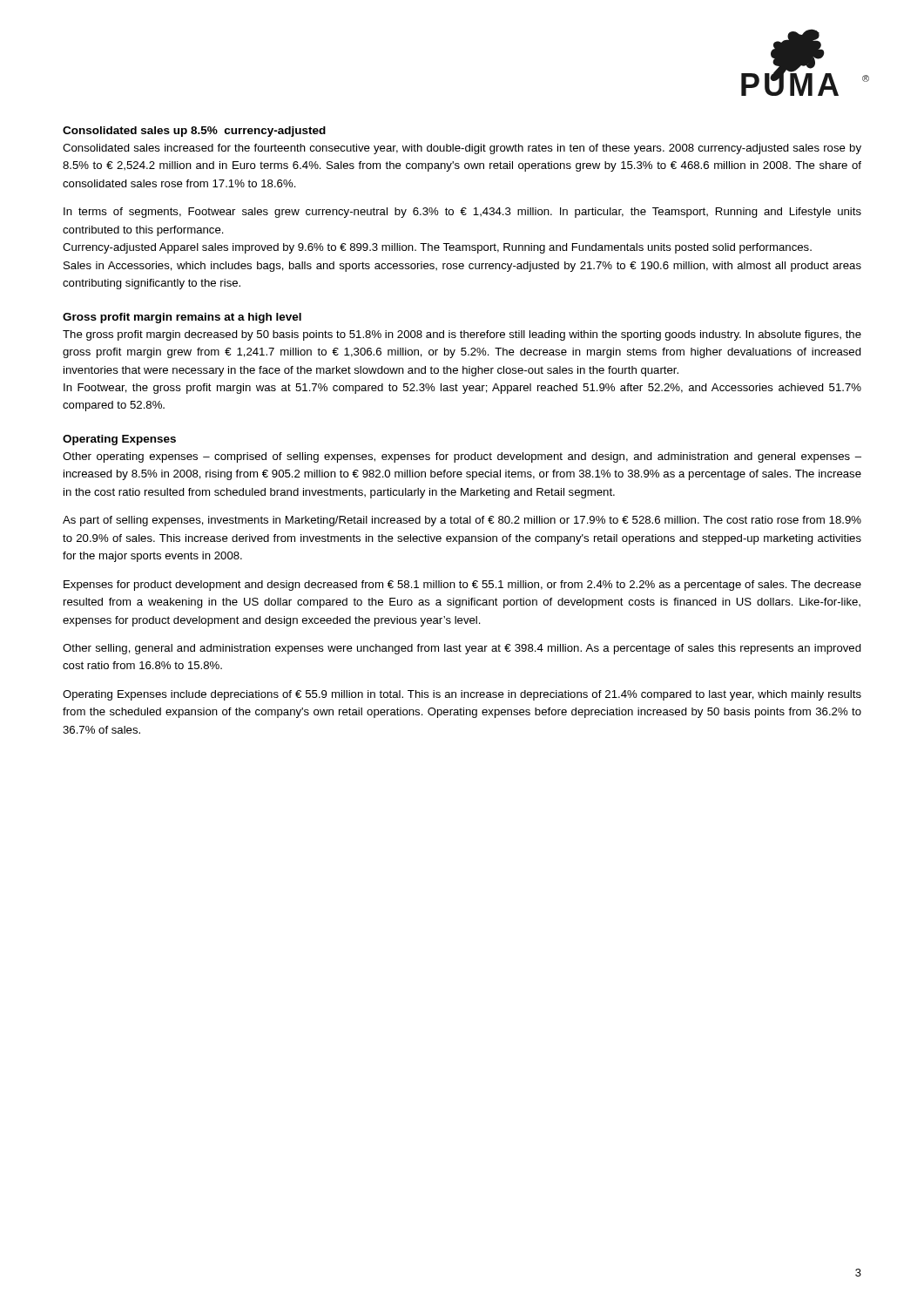Point to the region starting "Consolidated sales increased for the fourteenth consecutive year,"
Screen dimensions: 1307x924
click(x=462, y=166)
